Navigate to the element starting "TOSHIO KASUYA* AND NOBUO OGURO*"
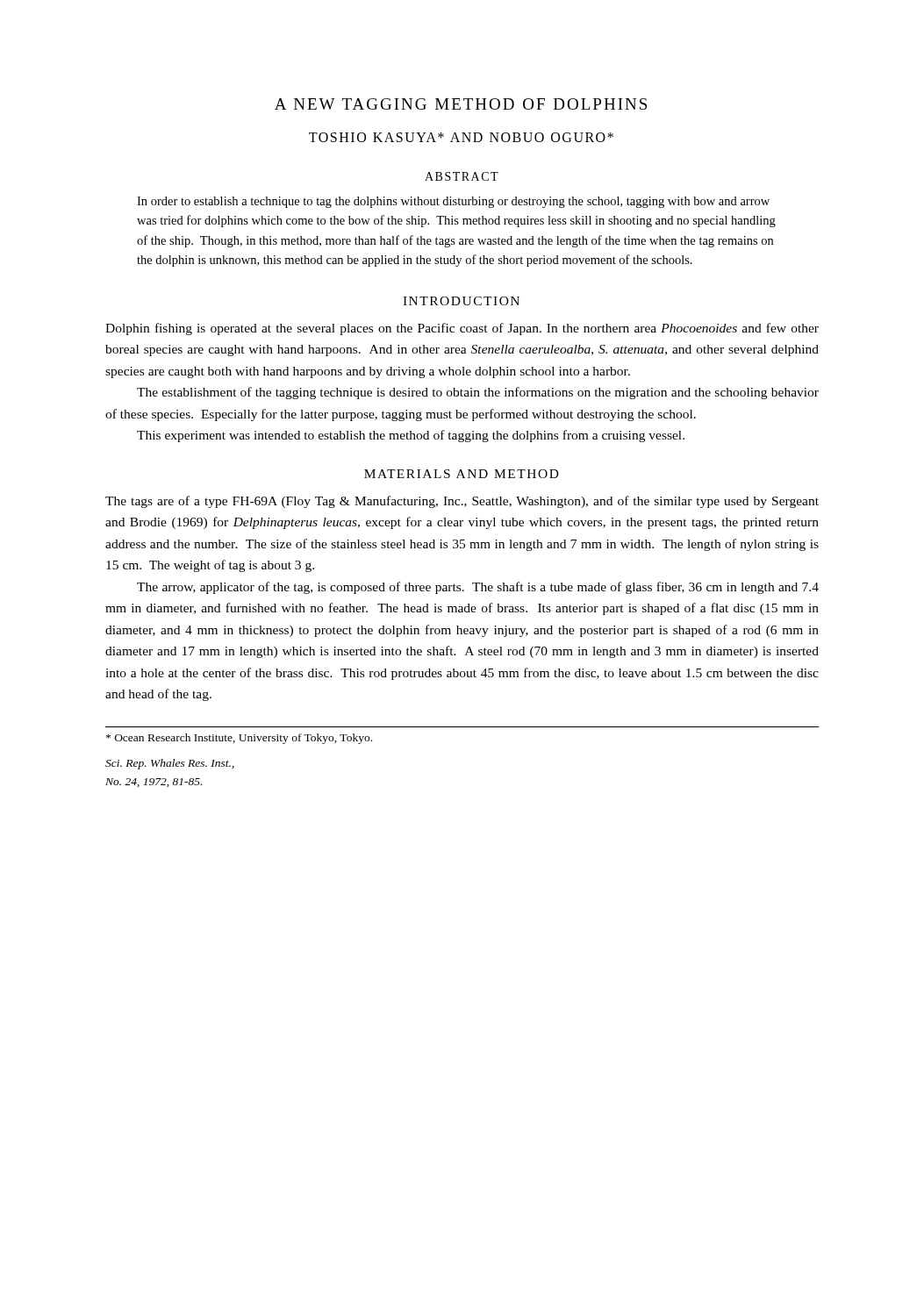Viewport: 924px width, 1316px height. point(462,137)
